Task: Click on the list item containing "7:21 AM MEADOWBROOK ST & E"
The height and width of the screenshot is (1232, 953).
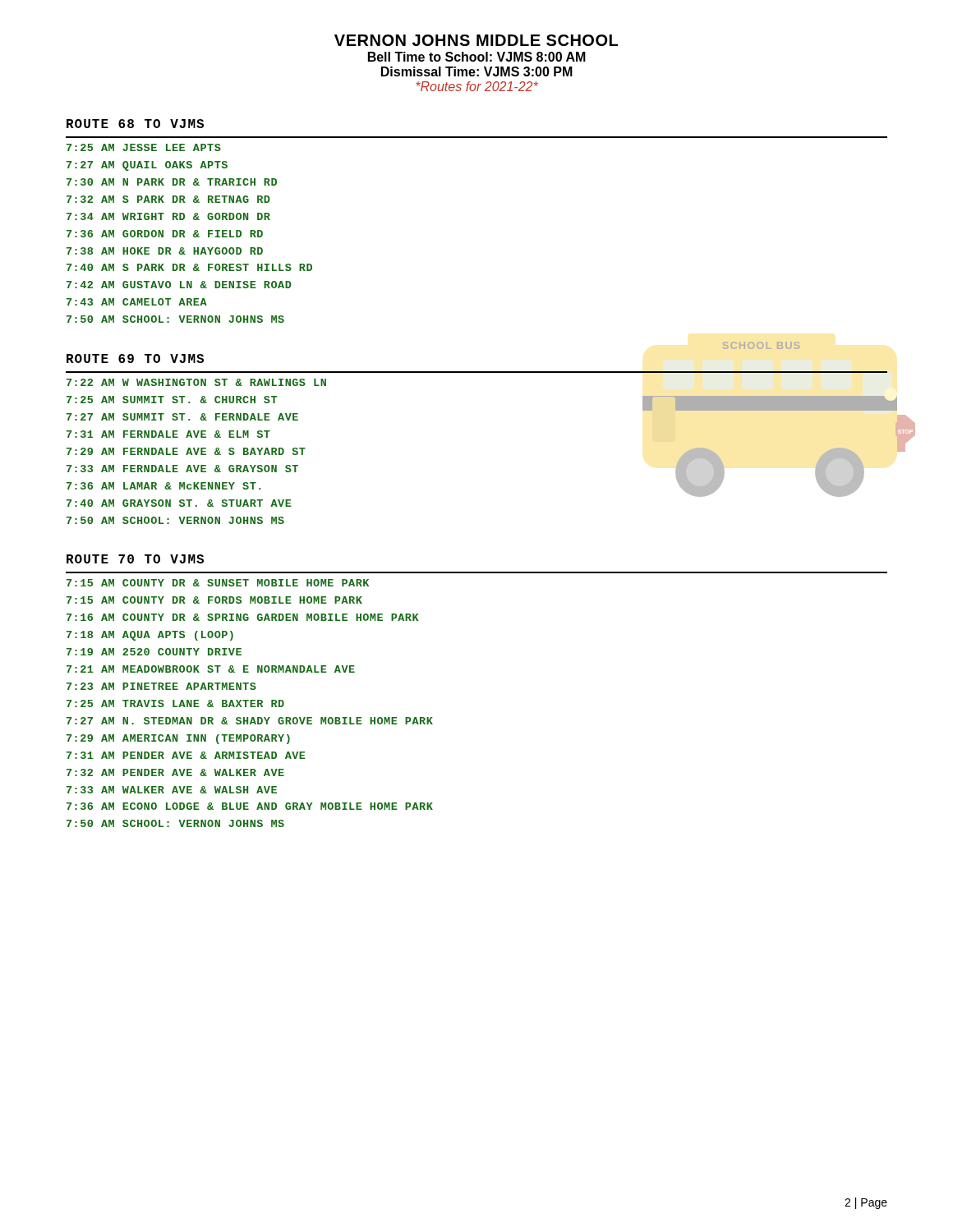Action: (x=211, y=670)
